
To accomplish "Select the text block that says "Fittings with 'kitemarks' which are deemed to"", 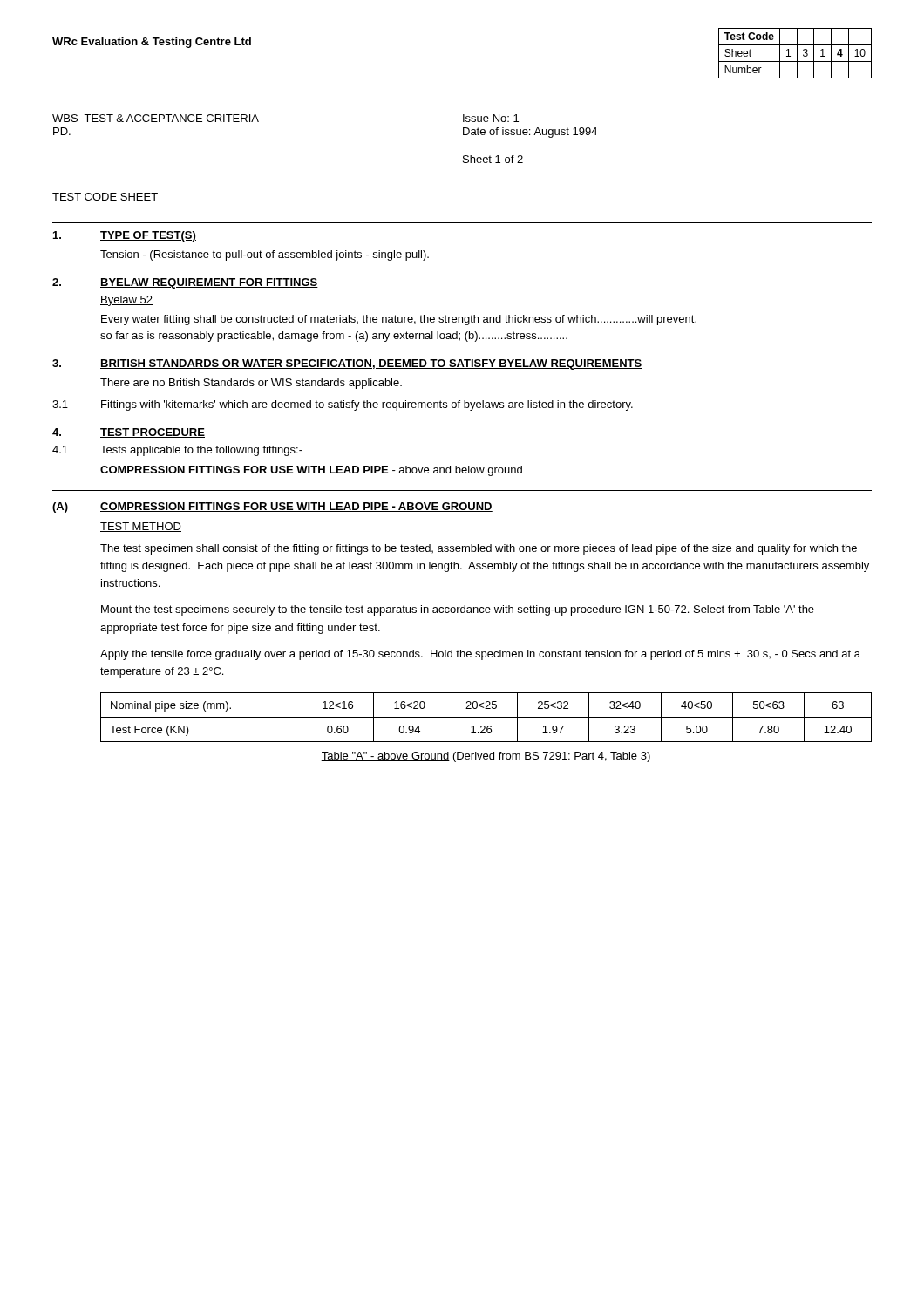I will point(367,404).
